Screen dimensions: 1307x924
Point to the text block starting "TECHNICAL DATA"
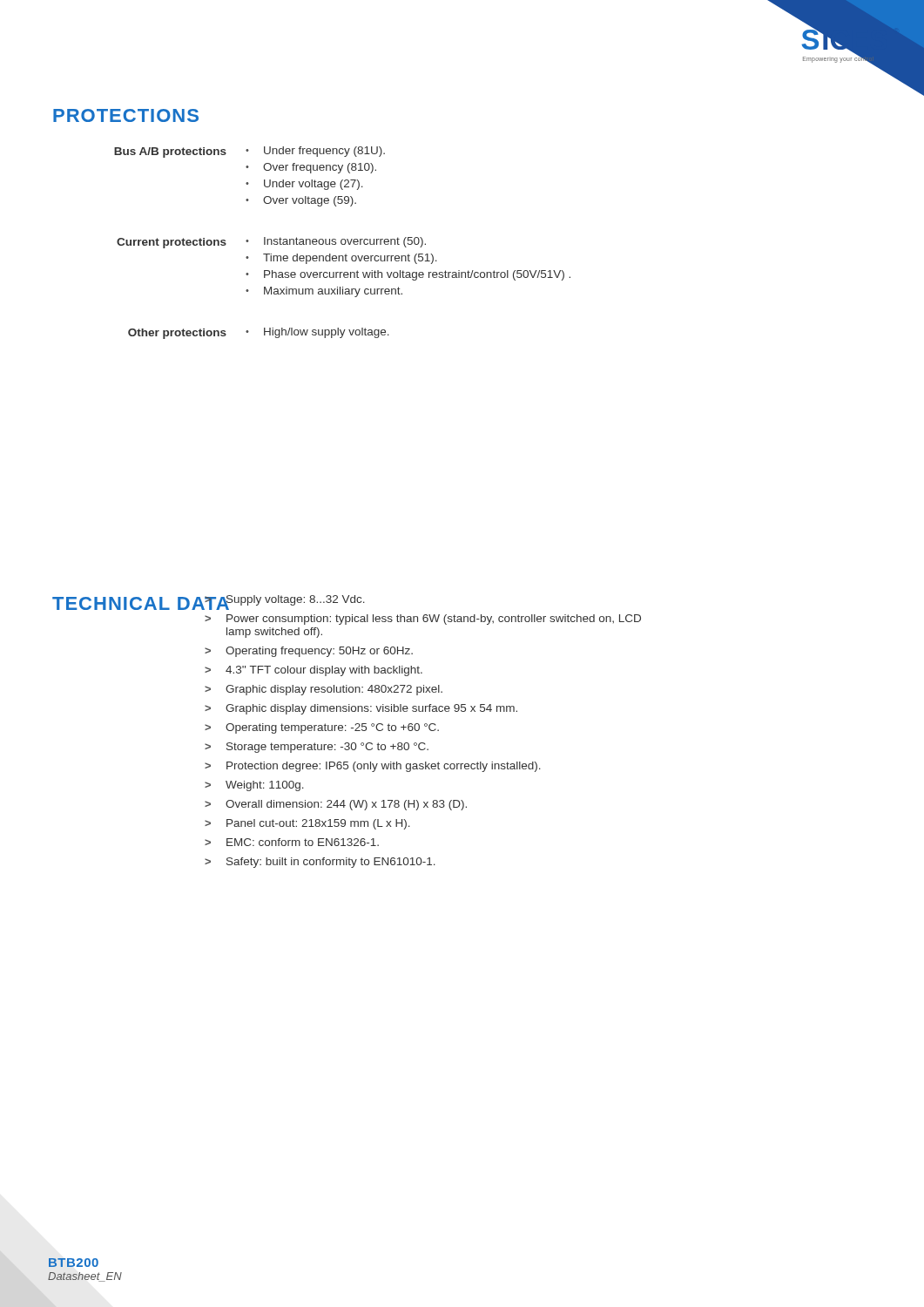click(x=141, y=603)
